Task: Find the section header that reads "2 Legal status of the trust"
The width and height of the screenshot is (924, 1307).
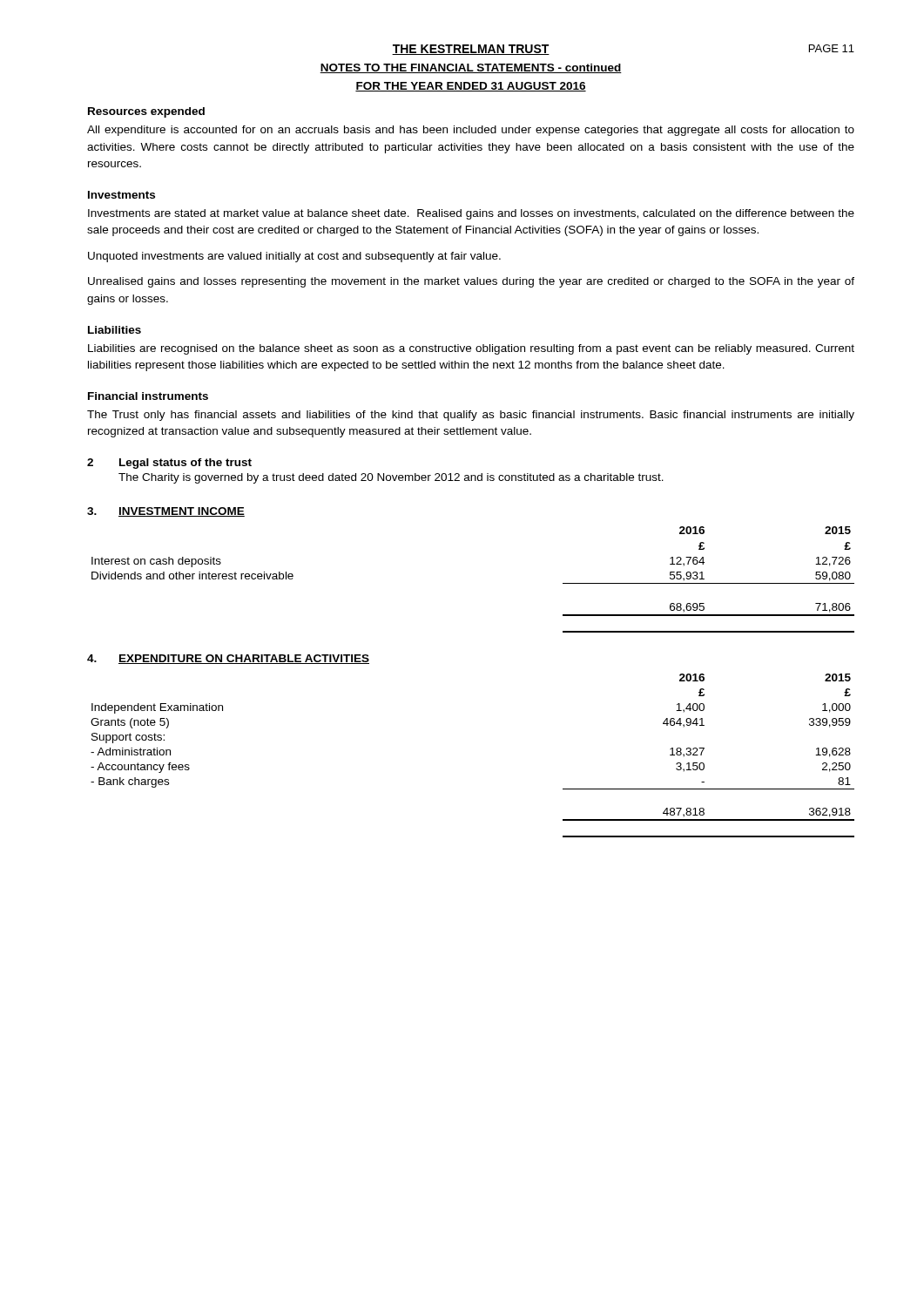Action: (169, 462)
